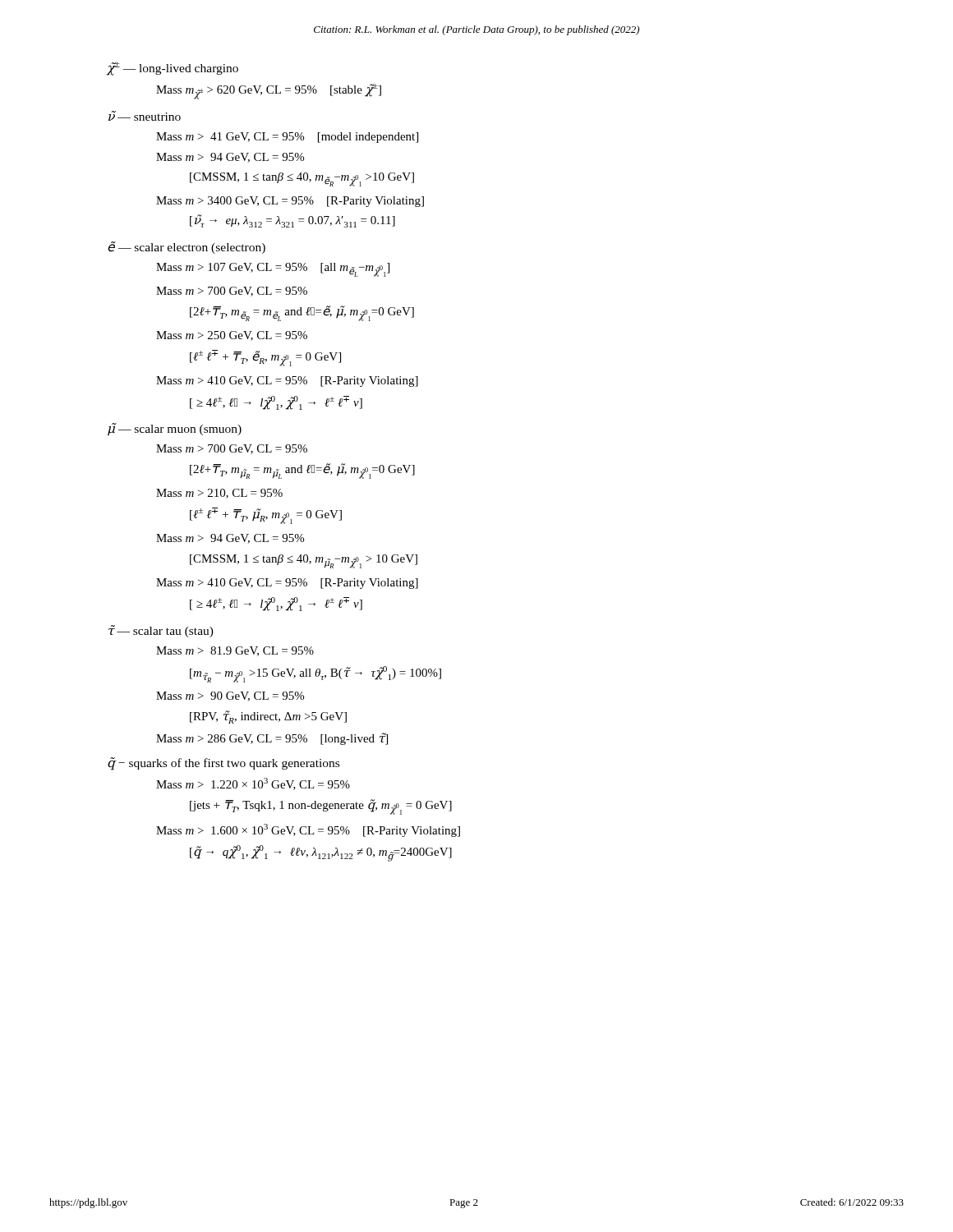
Task: Click on the element starting "μ̃ — scalar muon"
Action: [175, 430]
